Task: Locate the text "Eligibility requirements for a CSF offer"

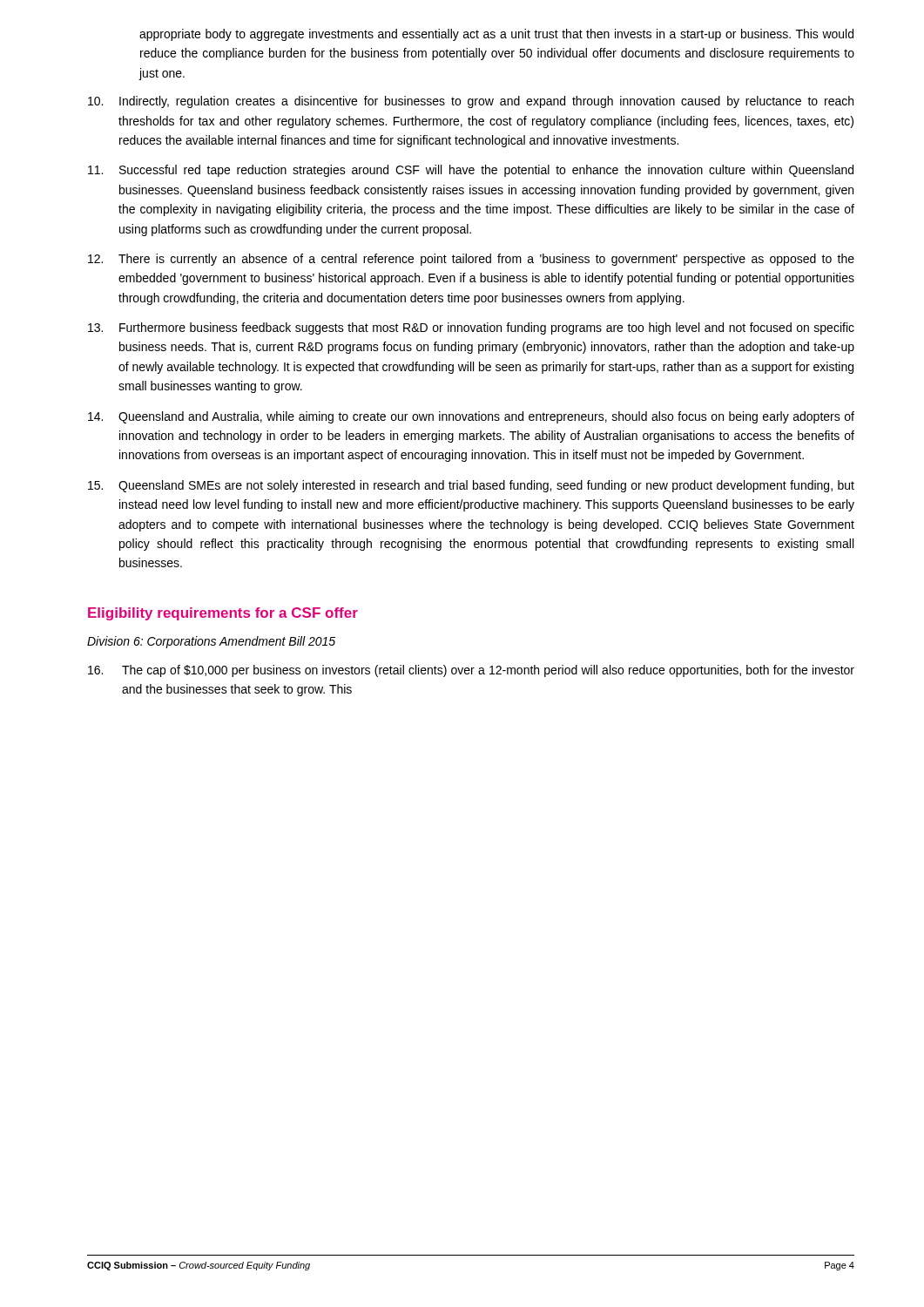Action: 222,613
